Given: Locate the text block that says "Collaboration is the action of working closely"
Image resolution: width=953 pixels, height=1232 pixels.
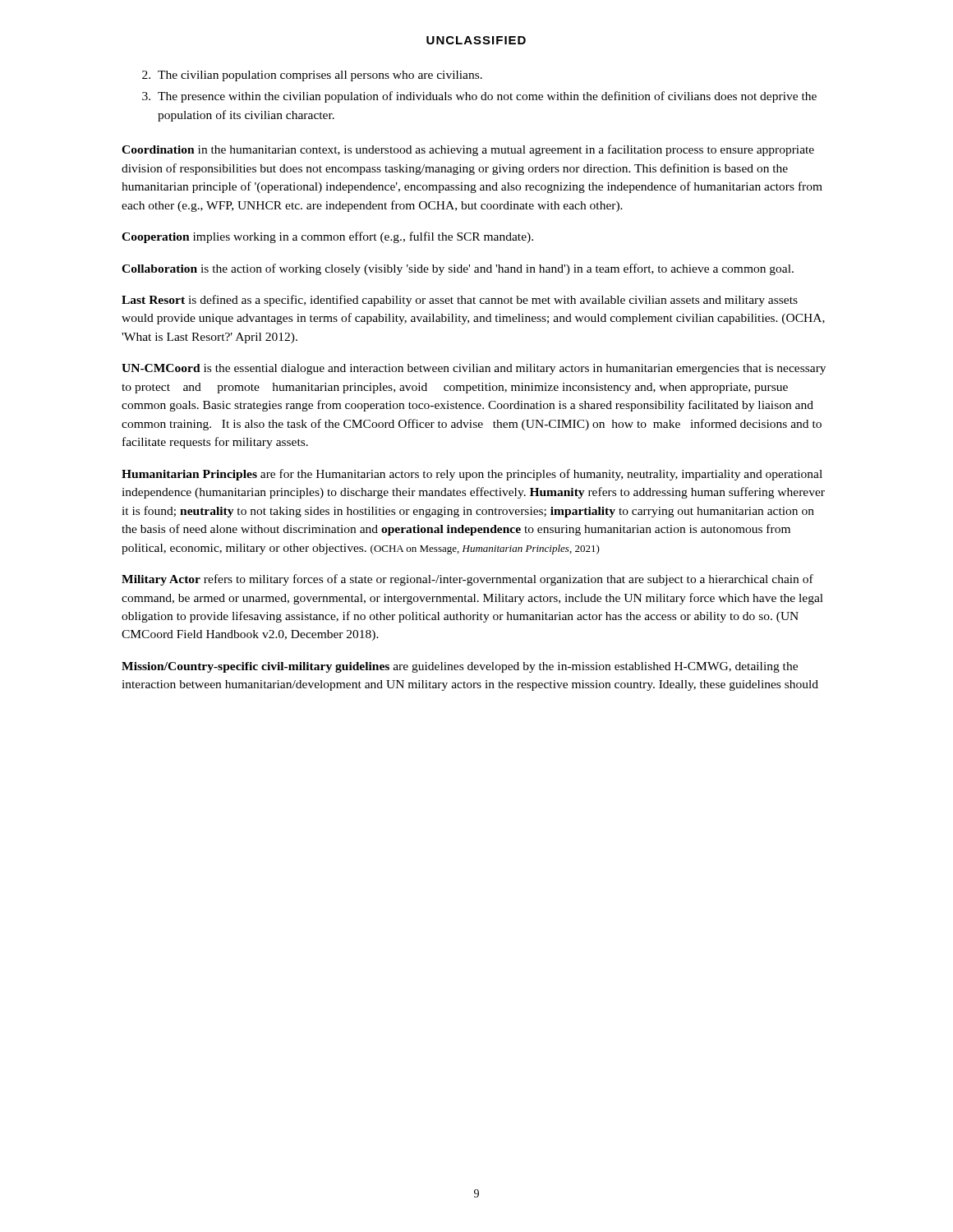Looking at the screenshot, I should tap(458, 268).
